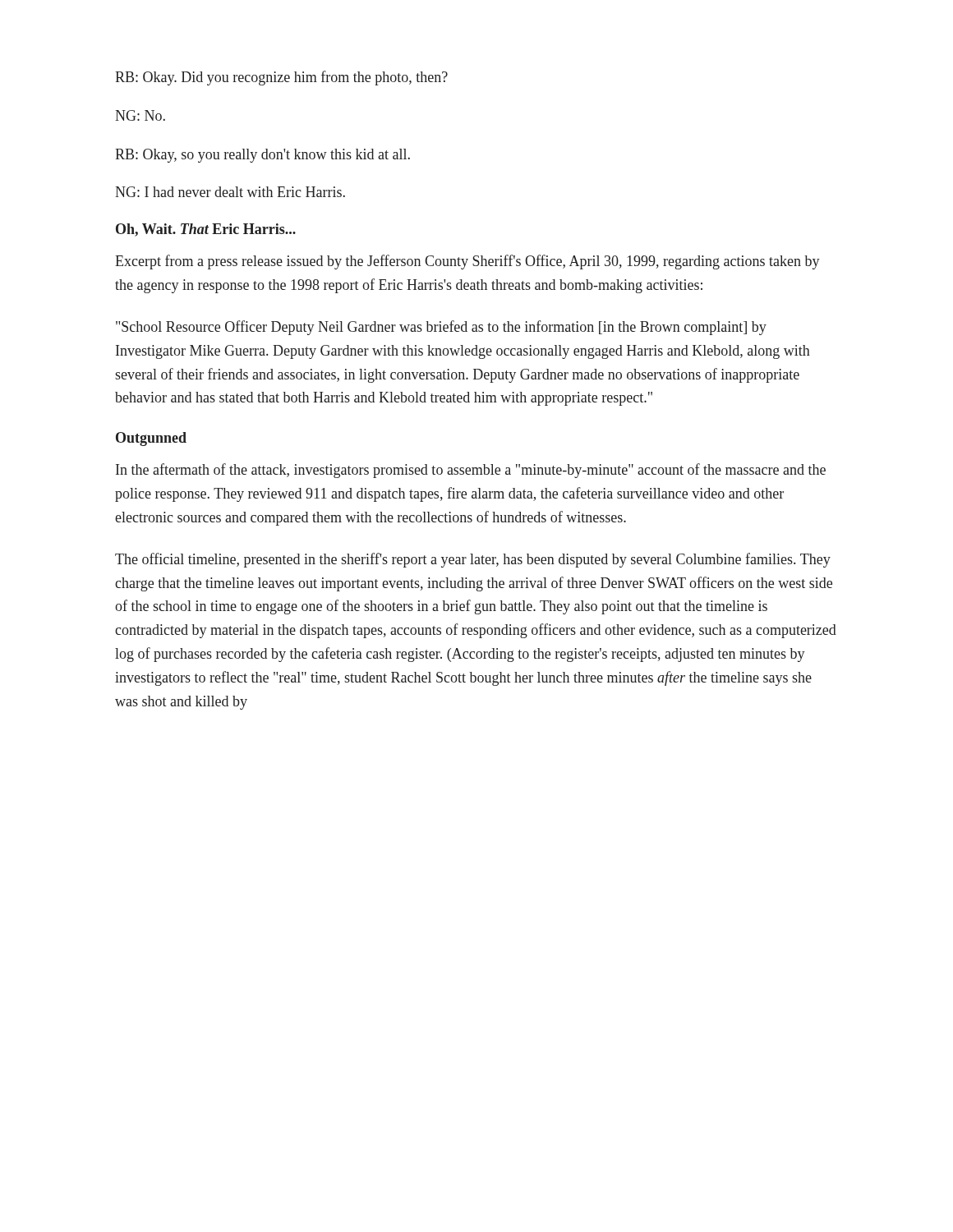Locate the text block starting "RB: Okay, so you really"
953x1232 pixels.
pos(263,154)
